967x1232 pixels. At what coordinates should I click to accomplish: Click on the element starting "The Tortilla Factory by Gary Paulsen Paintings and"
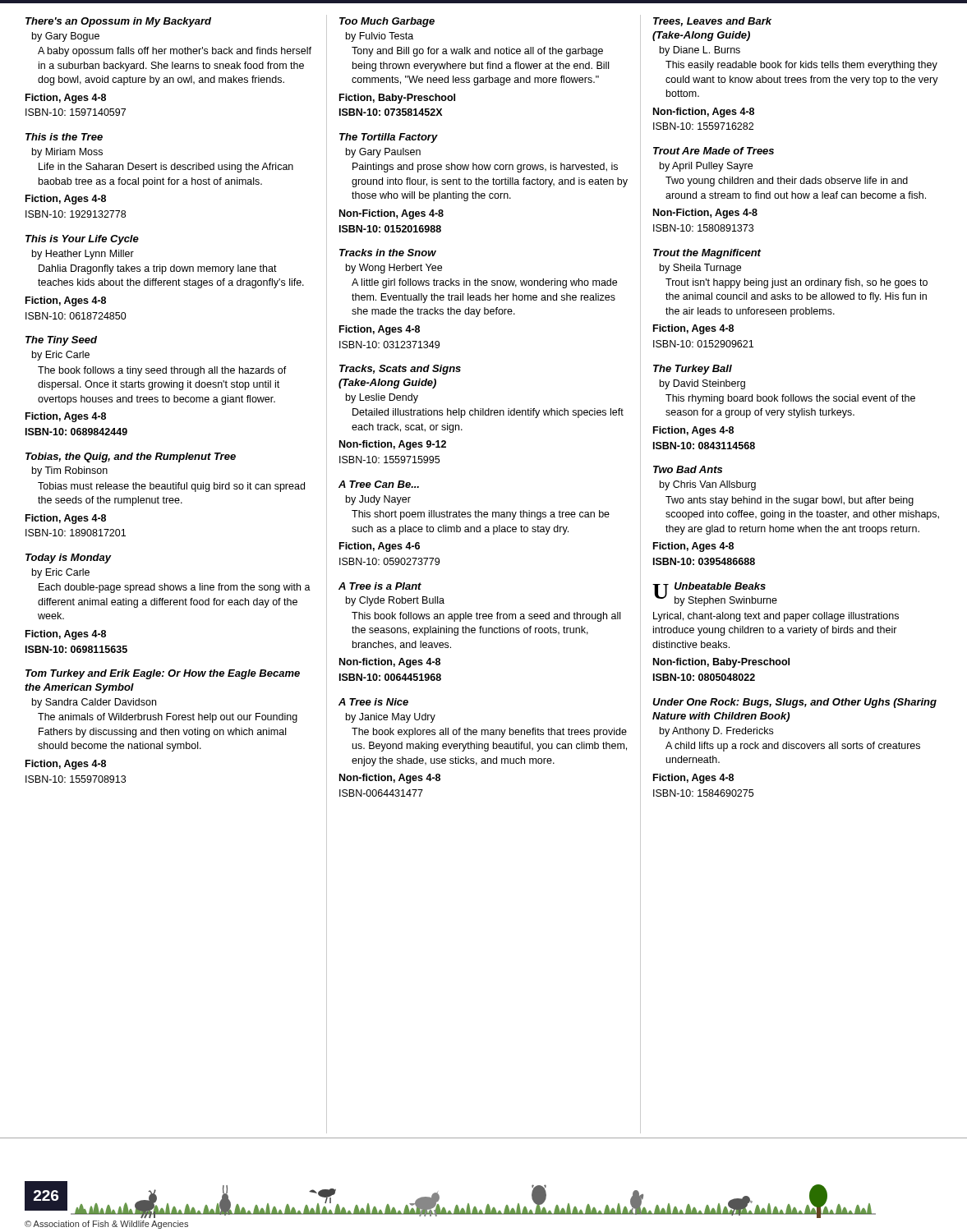(x=484, y=184)
